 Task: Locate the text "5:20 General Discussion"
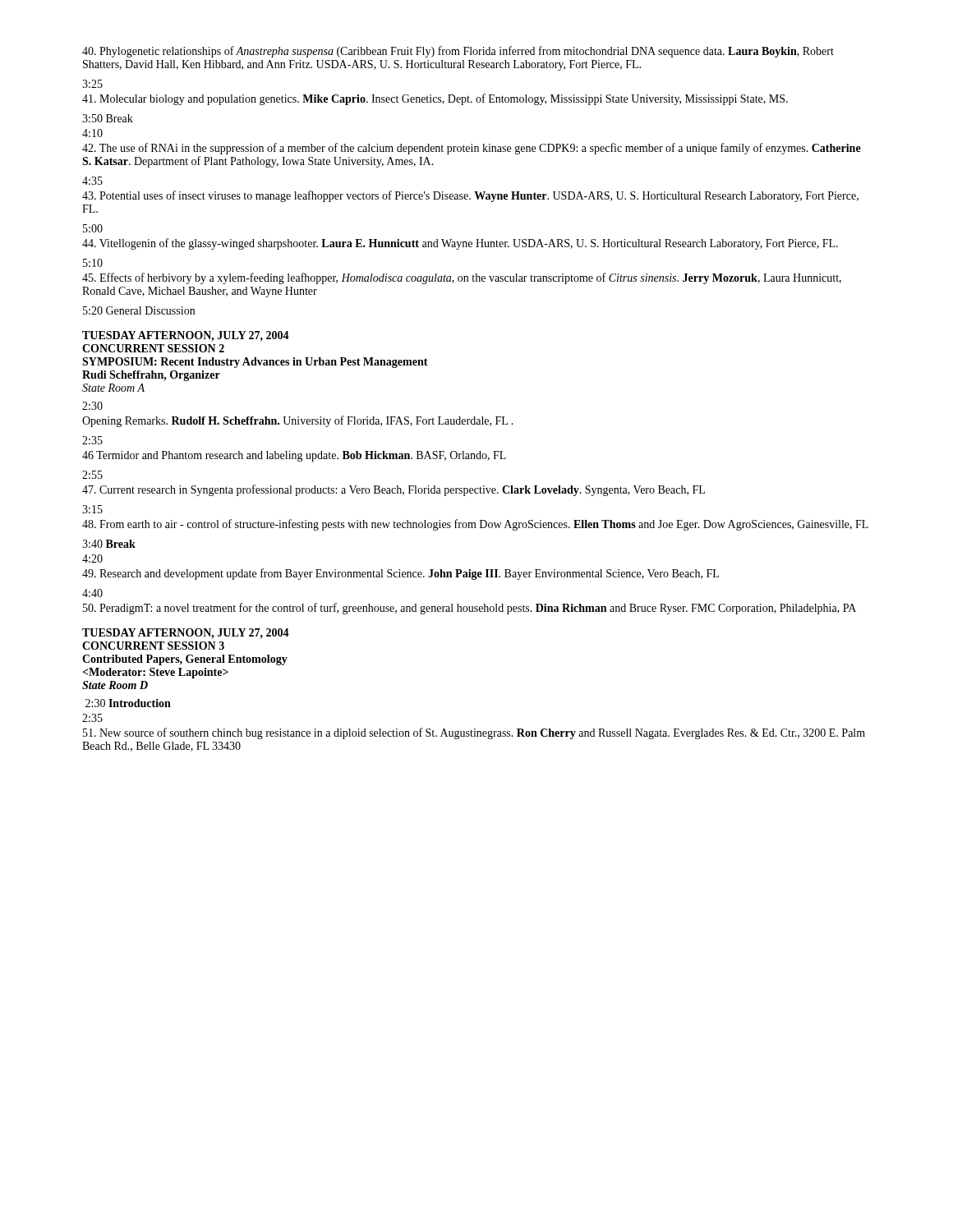click(139, 311)
